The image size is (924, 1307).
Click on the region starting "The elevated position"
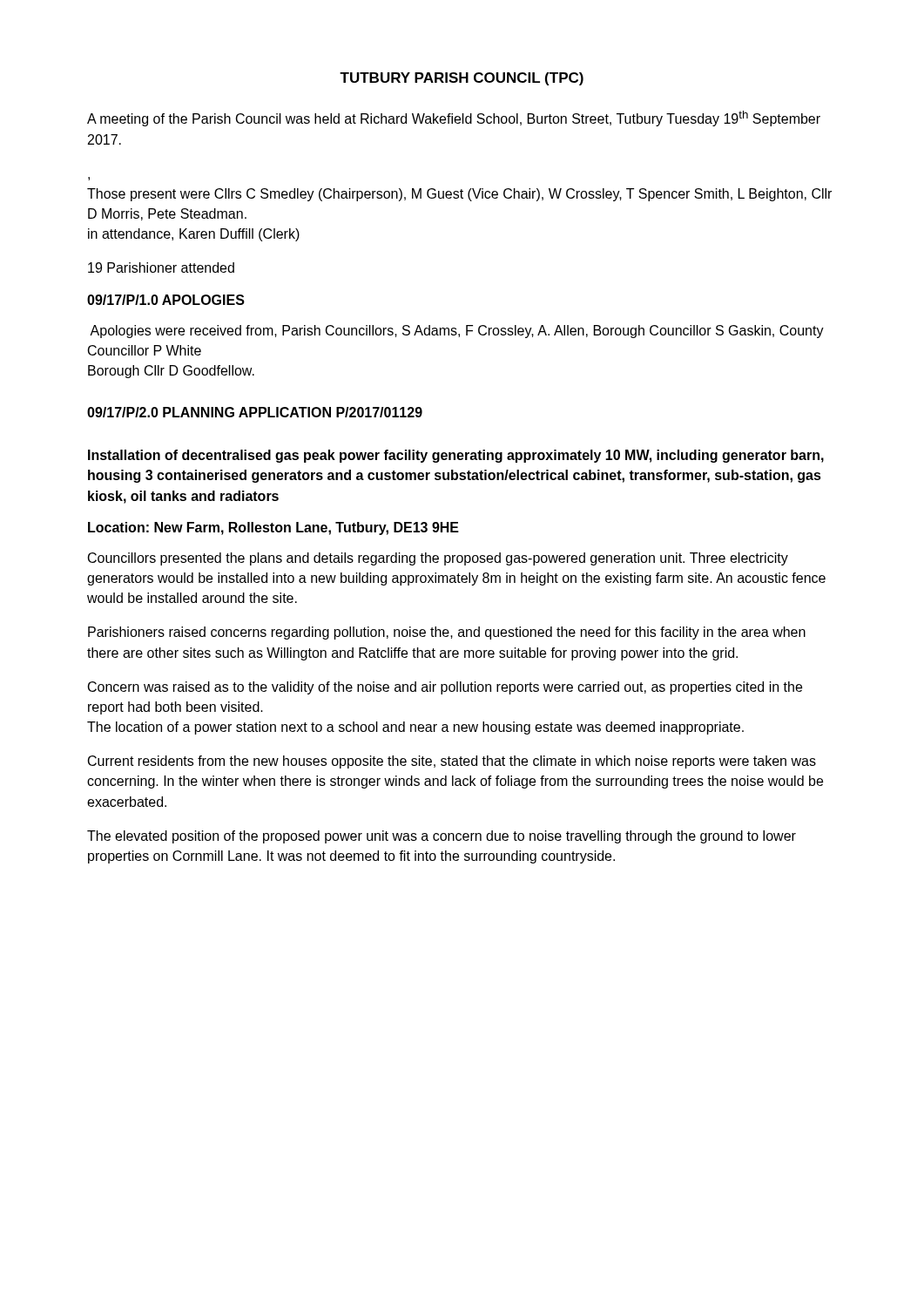[x=441, y=846]
